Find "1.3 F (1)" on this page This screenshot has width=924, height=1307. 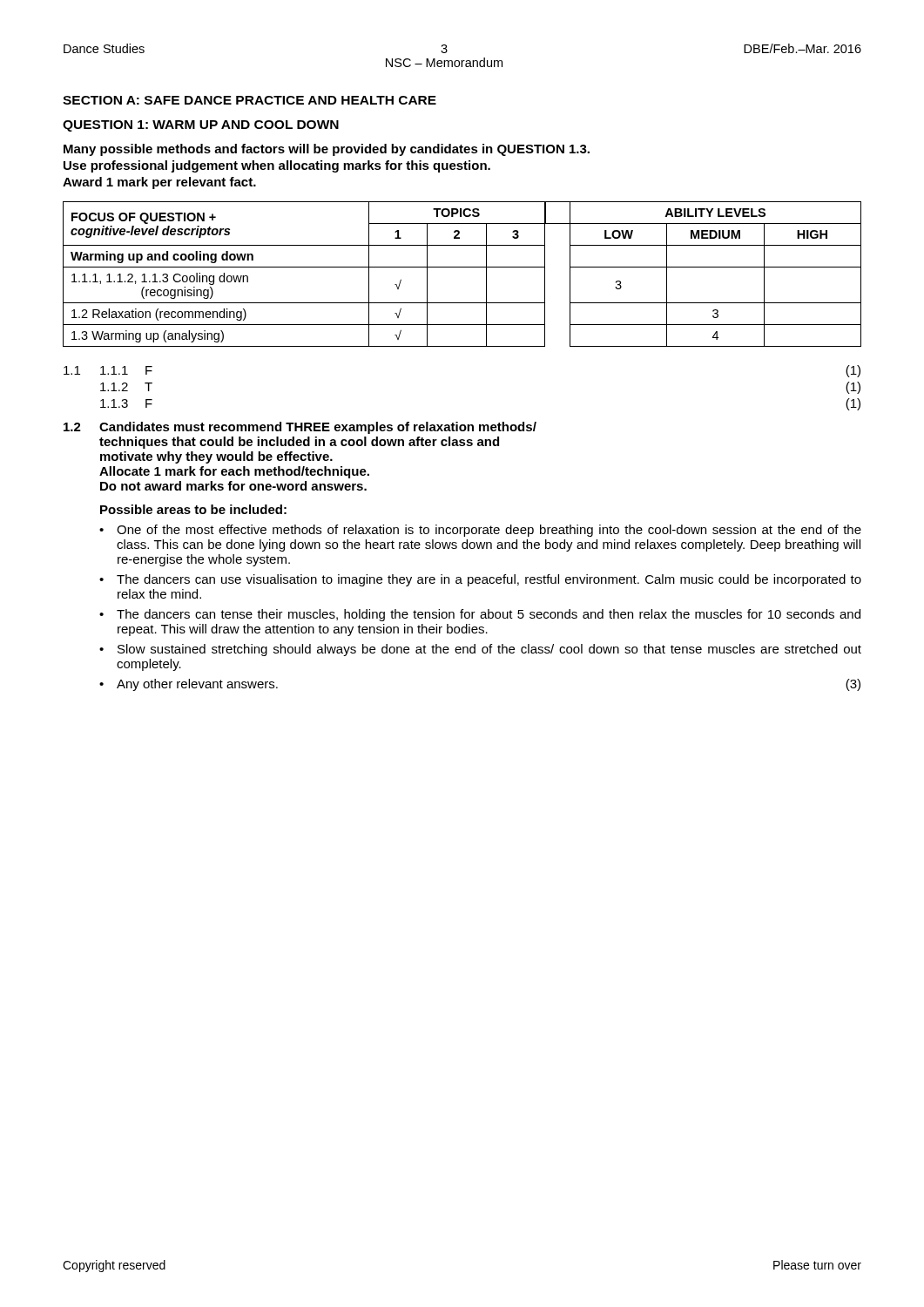[114, 404]
